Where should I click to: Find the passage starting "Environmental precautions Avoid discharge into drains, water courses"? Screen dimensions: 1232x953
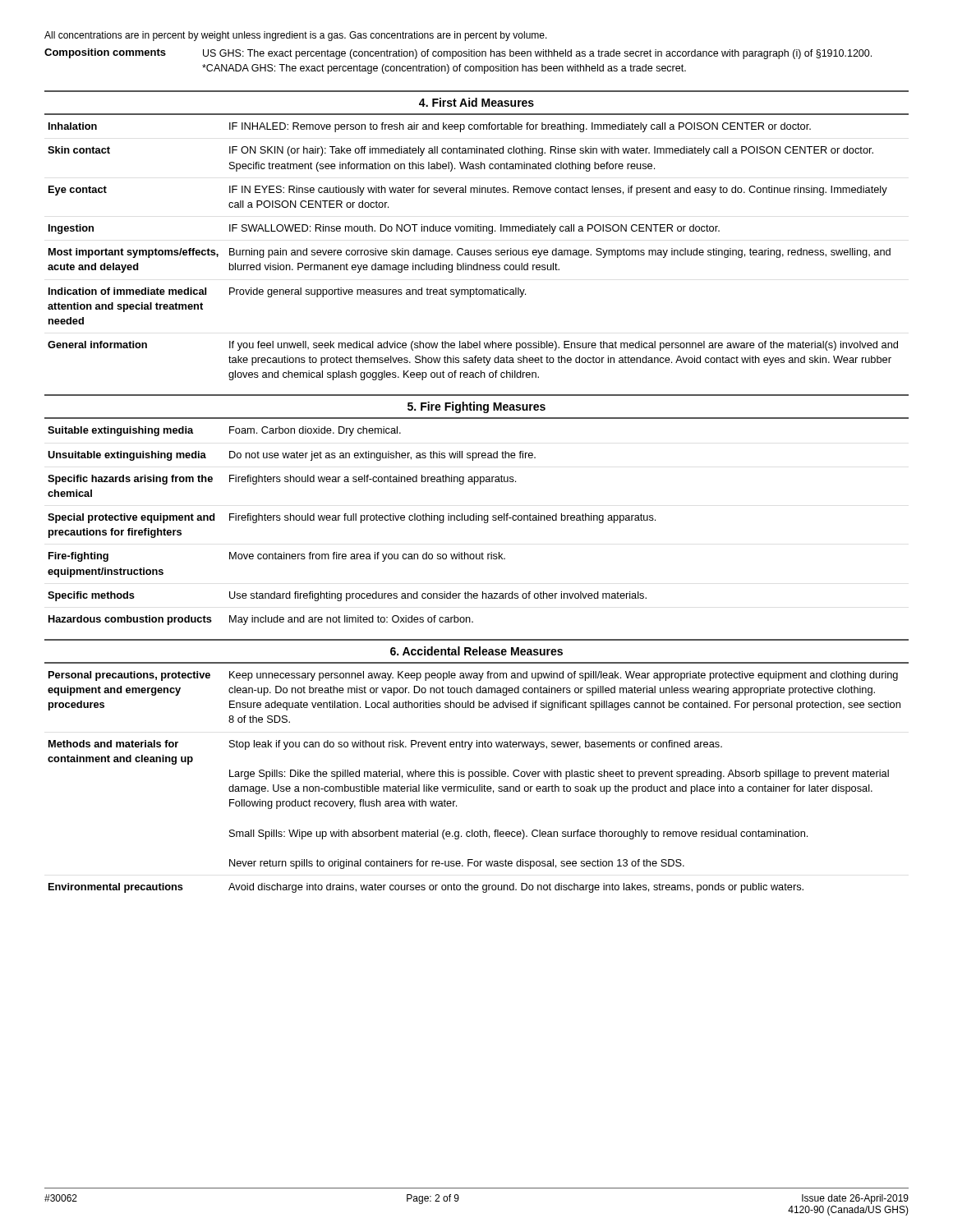click(x=476, y=887)
